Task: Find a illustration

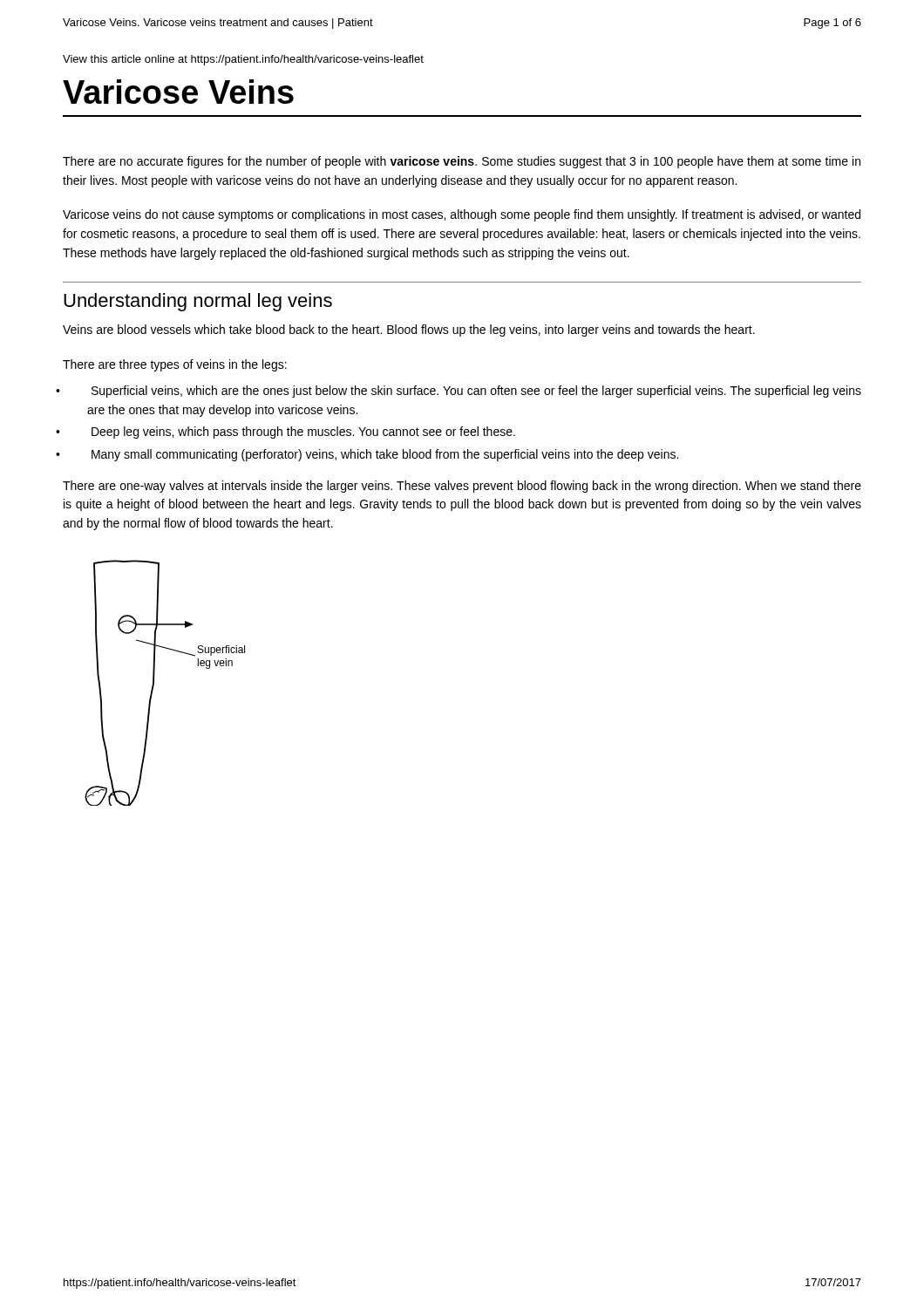Action: (462, 680)
